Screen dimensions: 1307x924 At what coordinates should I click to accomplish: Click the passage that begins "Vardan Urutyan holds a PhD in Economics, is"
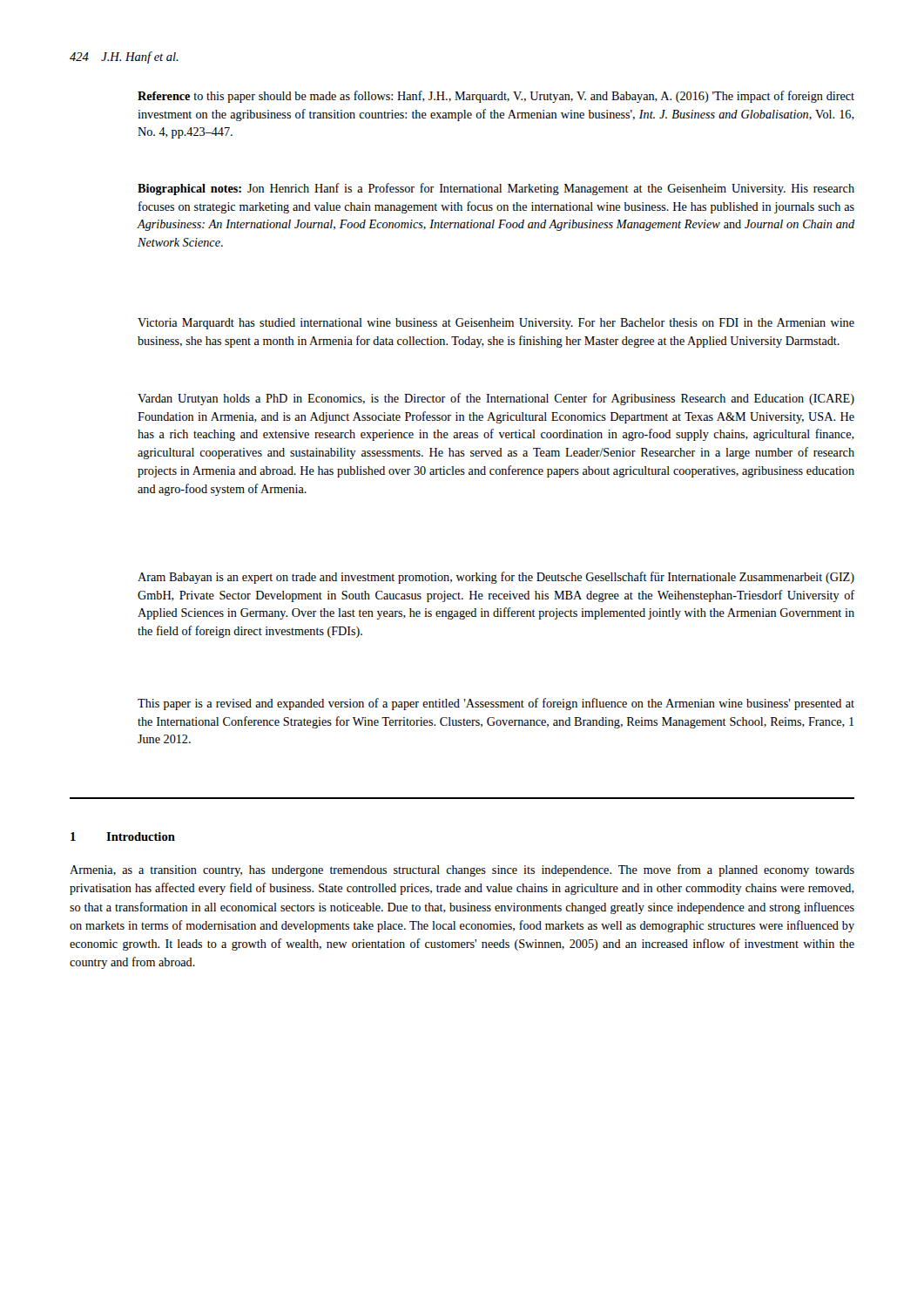[496, 443]
